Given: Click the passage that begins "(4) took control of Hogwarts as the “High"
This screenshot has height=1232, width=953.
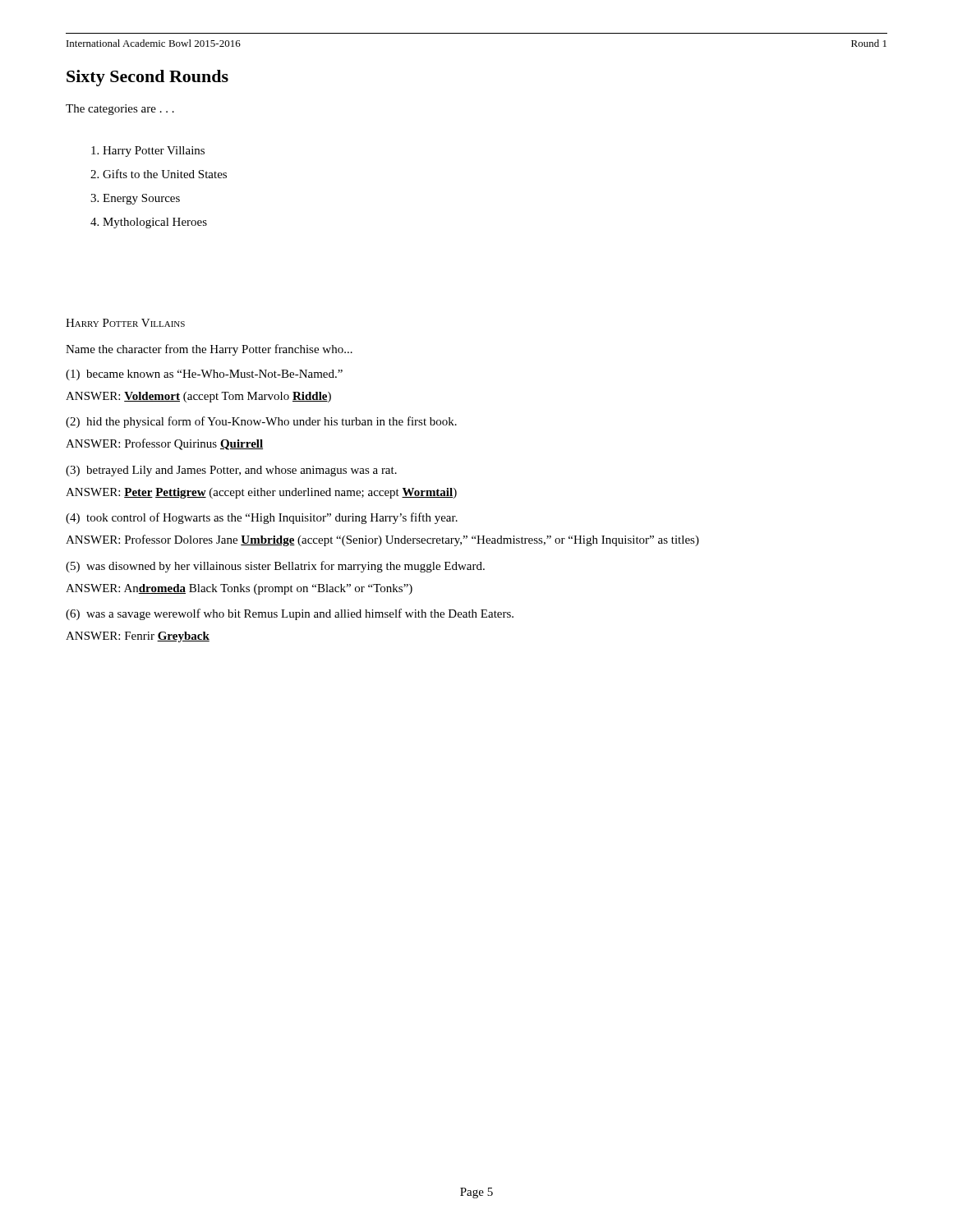Looking at the screenshot, I should tap(262, 518).
